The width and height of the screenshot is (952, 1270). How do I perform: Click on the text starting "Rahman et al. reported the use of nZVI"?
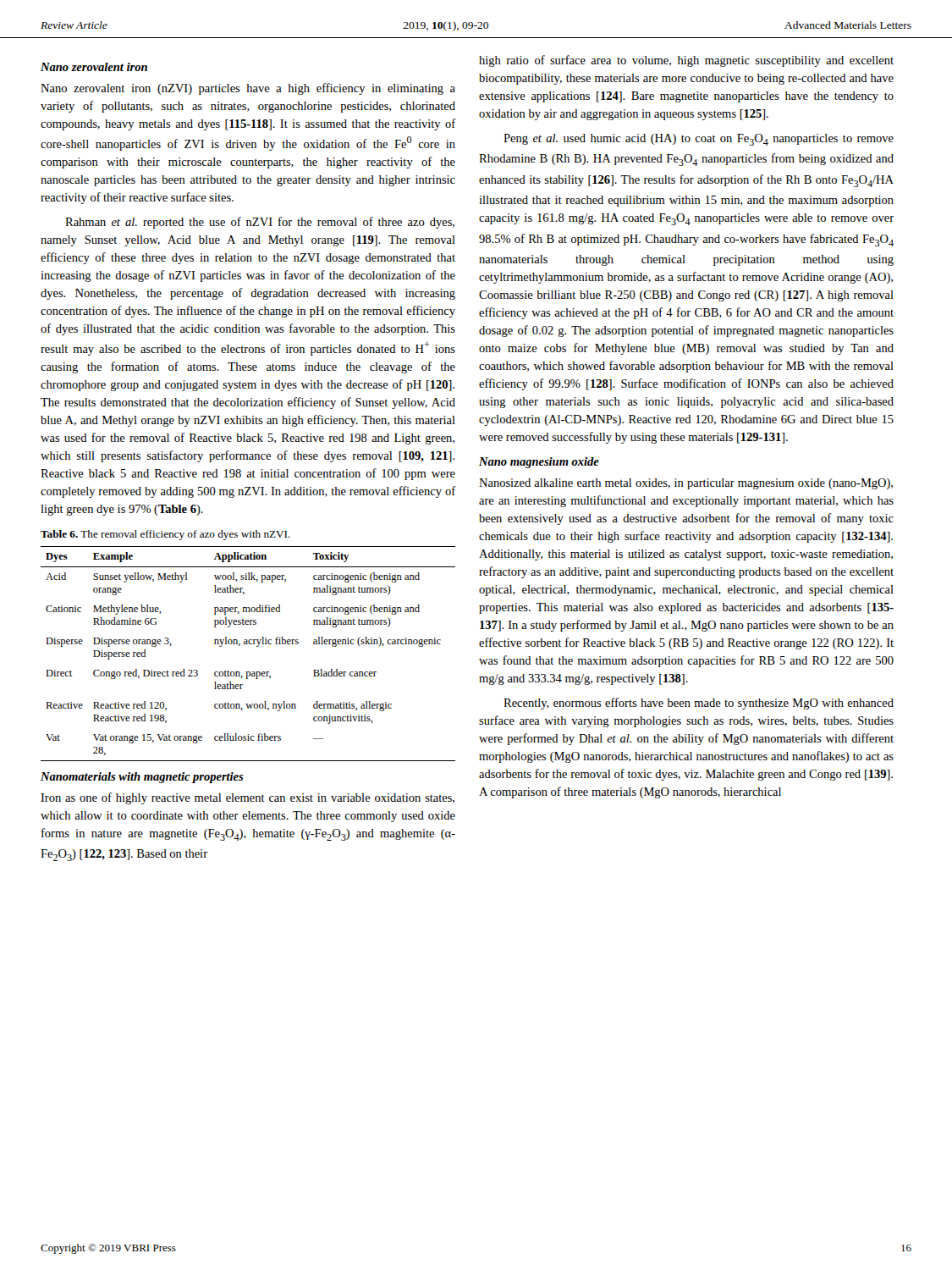pos(248,366)
